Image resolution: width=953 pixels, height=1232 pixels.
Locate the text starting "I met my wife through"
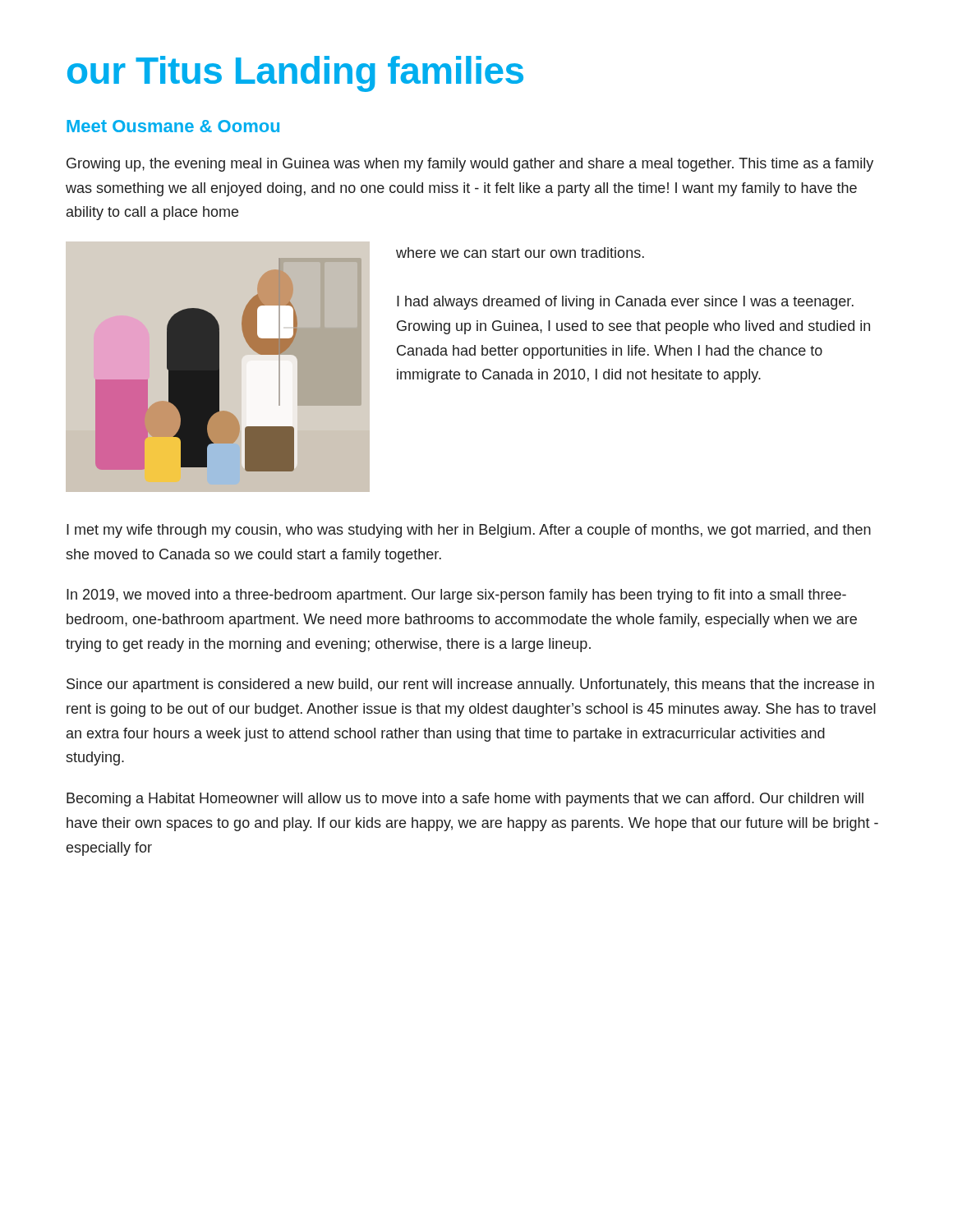468,542
